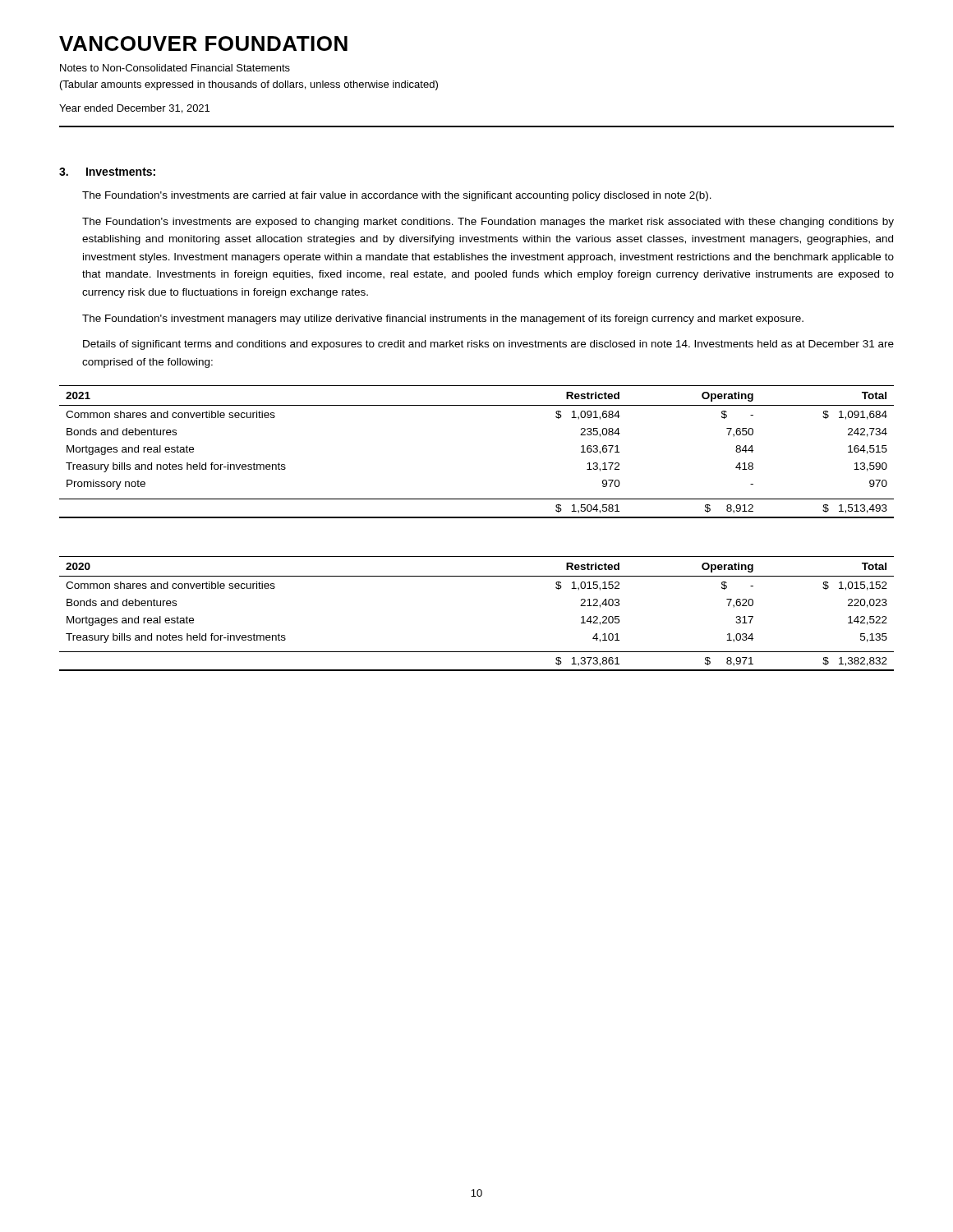Point to the block beginning "Notes to Non-Consolidated Financial Statements (Tabular"
The image size is (953, 1232).
point(175,68)
